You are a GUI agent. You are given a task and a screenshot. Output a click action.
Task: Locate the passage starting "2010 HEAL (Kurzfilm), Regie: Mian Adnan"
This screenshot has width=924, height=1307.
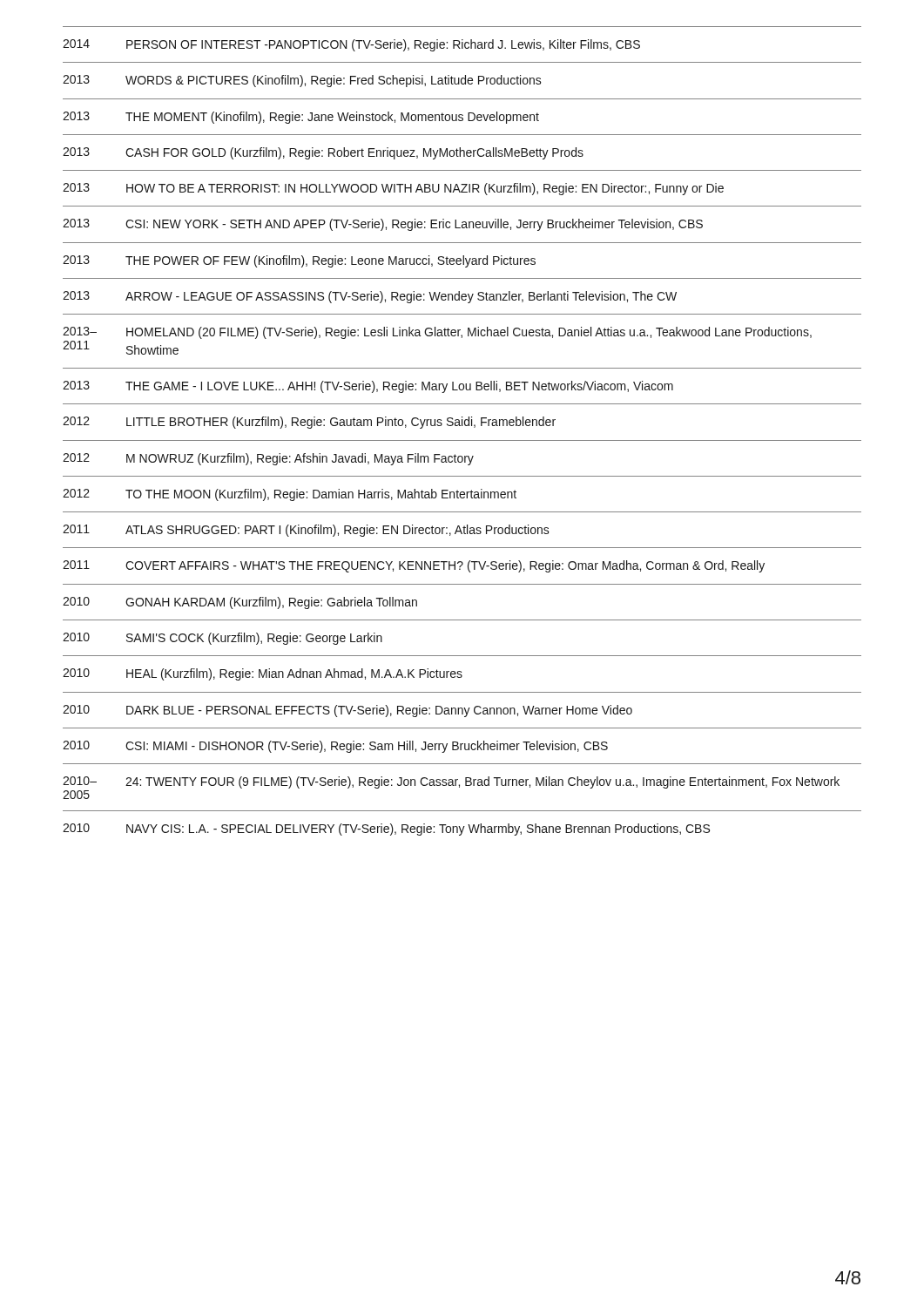coord(462,674)
